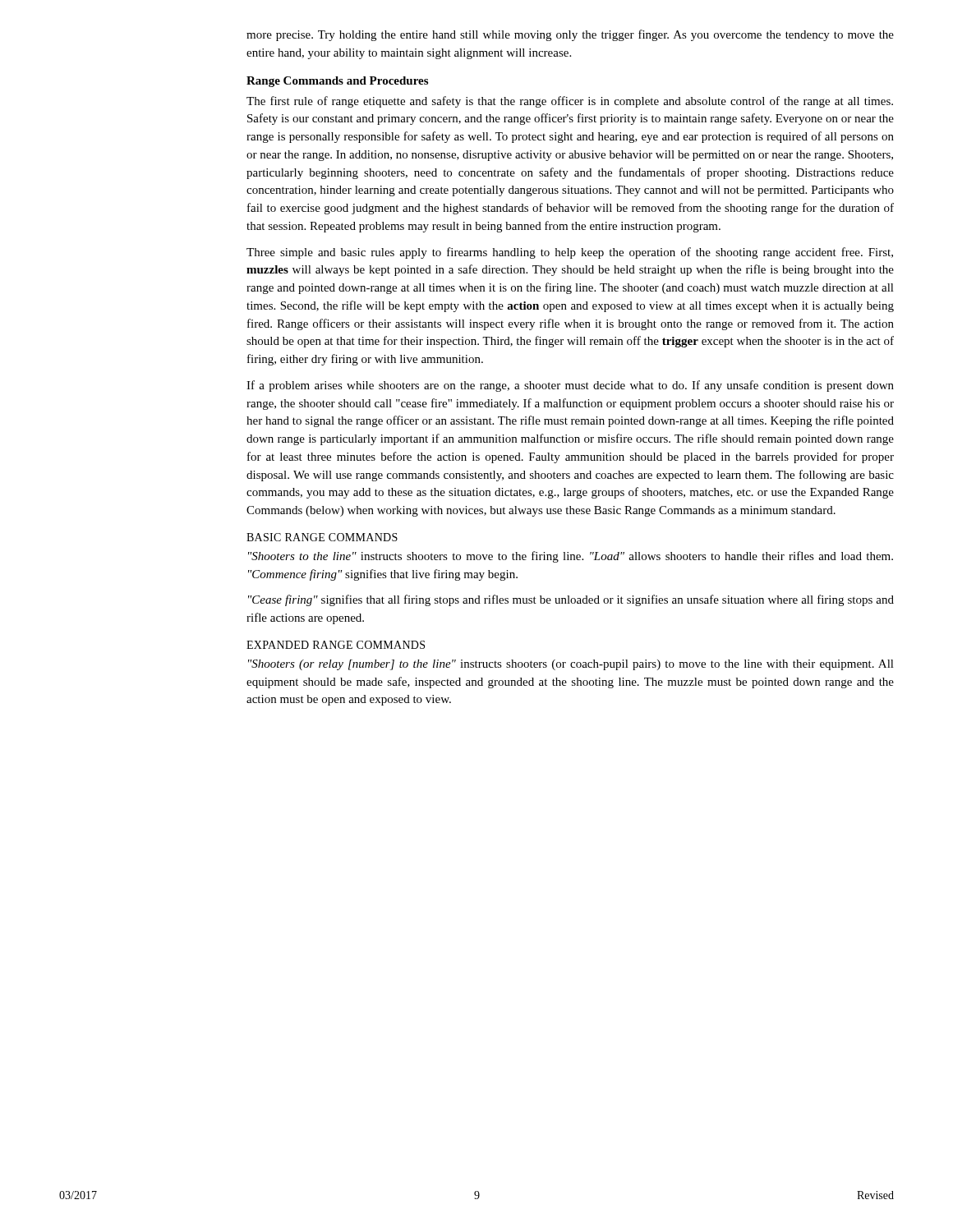The image size is (953, 1232).
Task: Locate the block of text that opens with "Three simple and basic rules apply to firearms"
Action: click(570, 306)
